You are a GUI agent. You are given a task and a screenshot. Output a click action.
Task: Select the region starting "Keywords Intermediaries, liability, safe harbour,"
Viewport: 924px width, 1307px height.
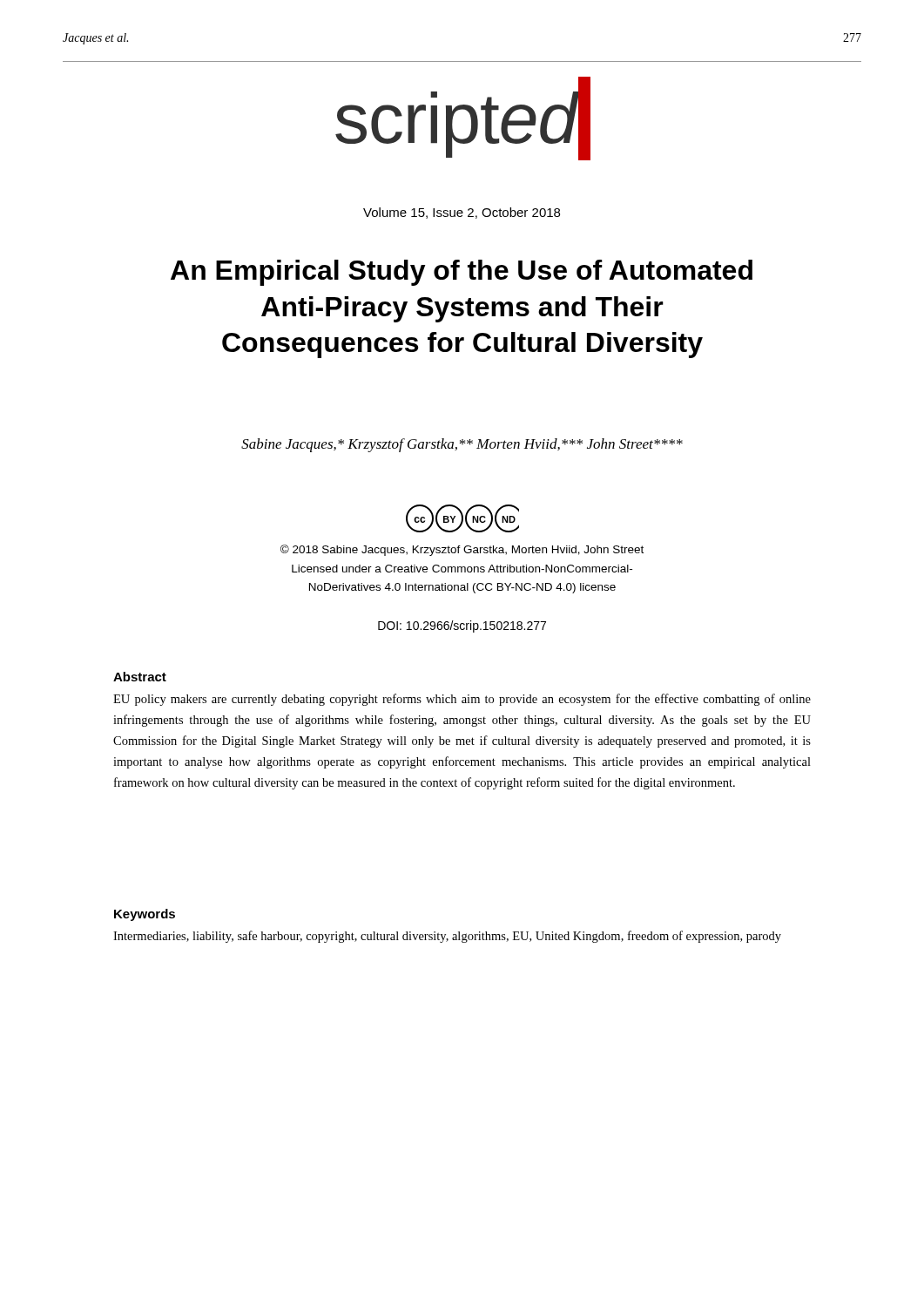[462, 927]
